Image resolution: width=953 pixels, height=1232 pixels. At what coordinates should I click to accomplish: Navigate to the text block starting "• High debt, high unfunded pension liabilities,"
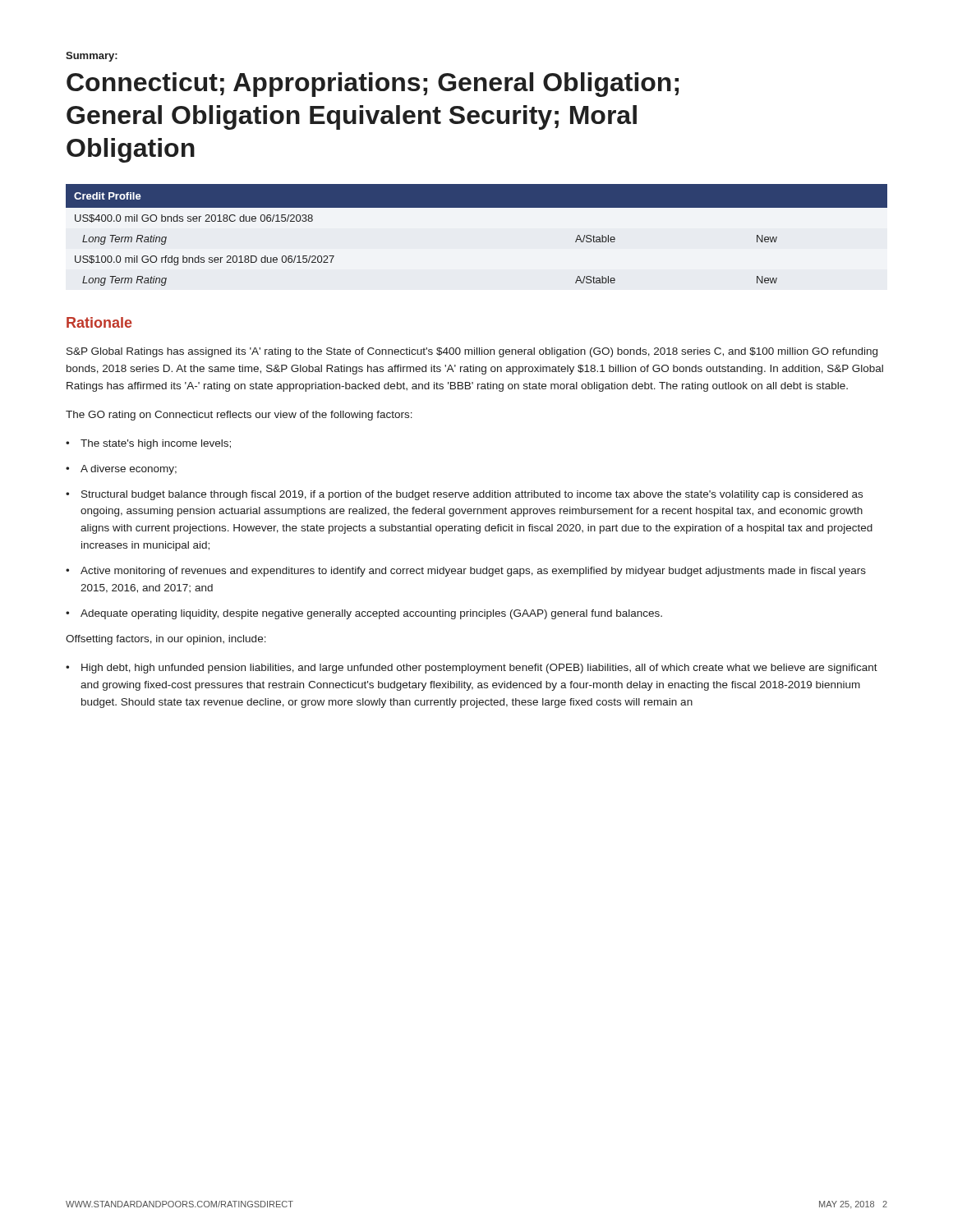(476, 685)
